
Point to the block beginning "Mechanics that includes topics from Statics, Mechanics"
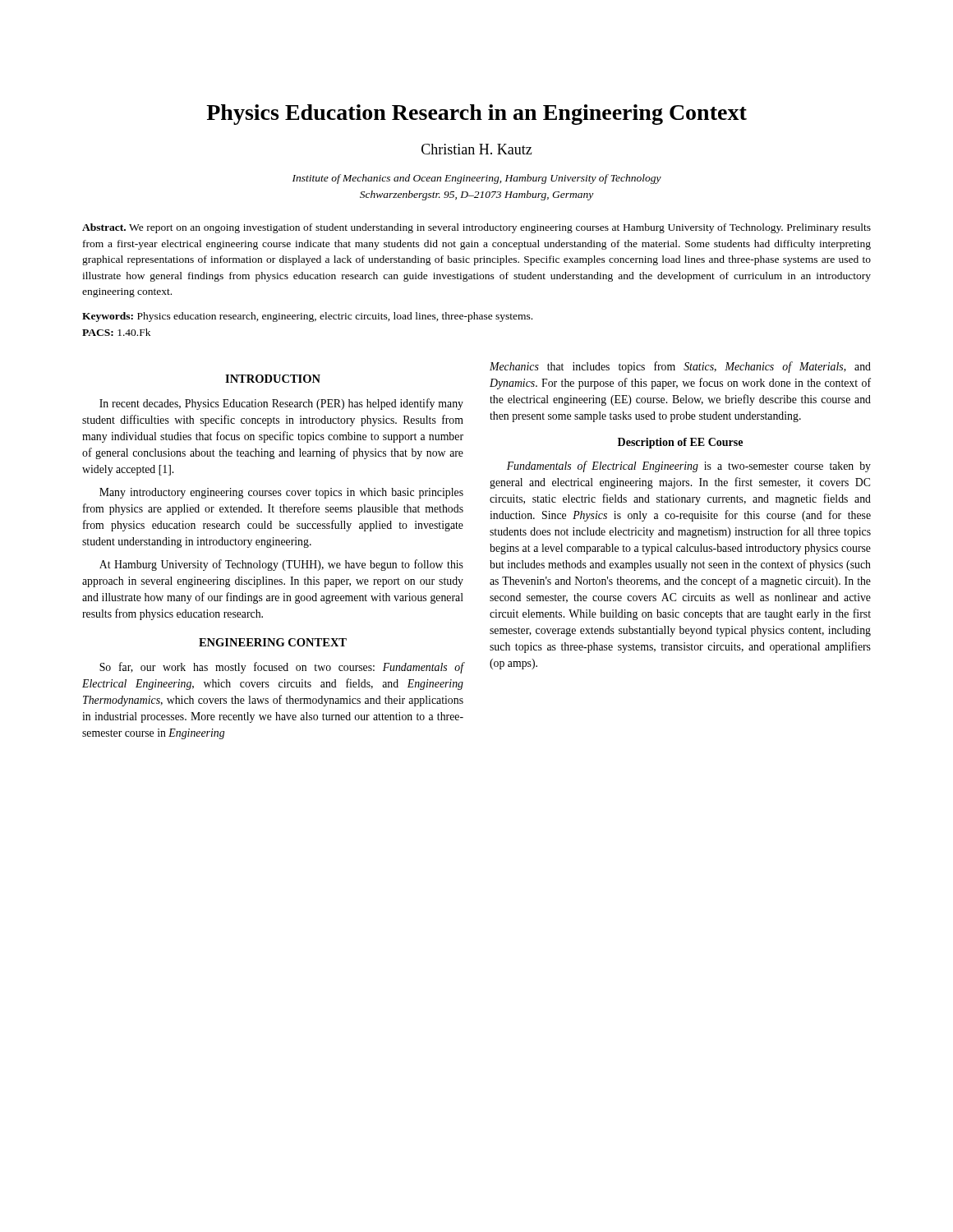pyautogui.click(x=680, y=392)
